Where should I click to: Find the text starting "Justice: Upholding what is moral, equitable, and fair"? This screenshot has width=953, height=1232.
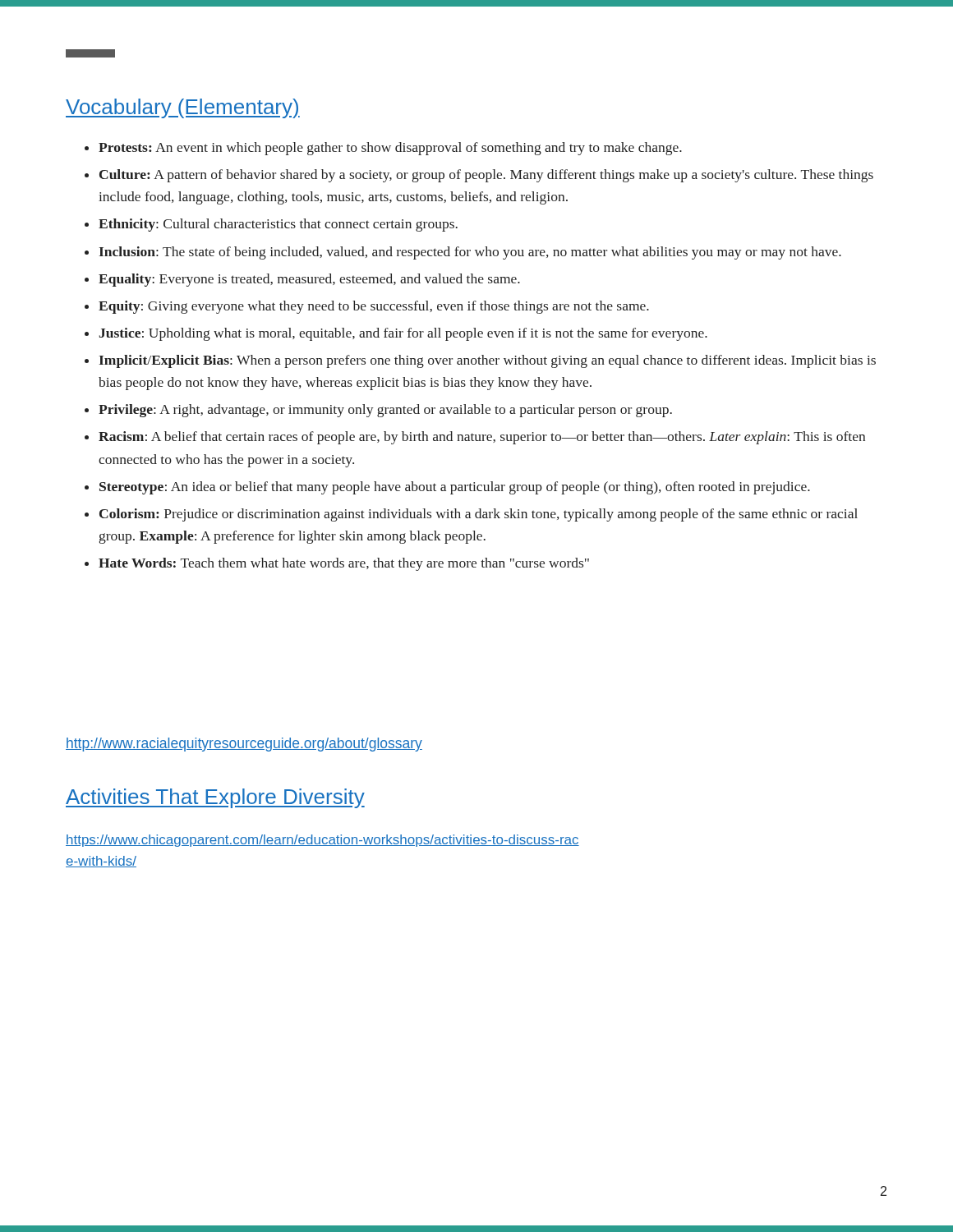coord(403,333)
